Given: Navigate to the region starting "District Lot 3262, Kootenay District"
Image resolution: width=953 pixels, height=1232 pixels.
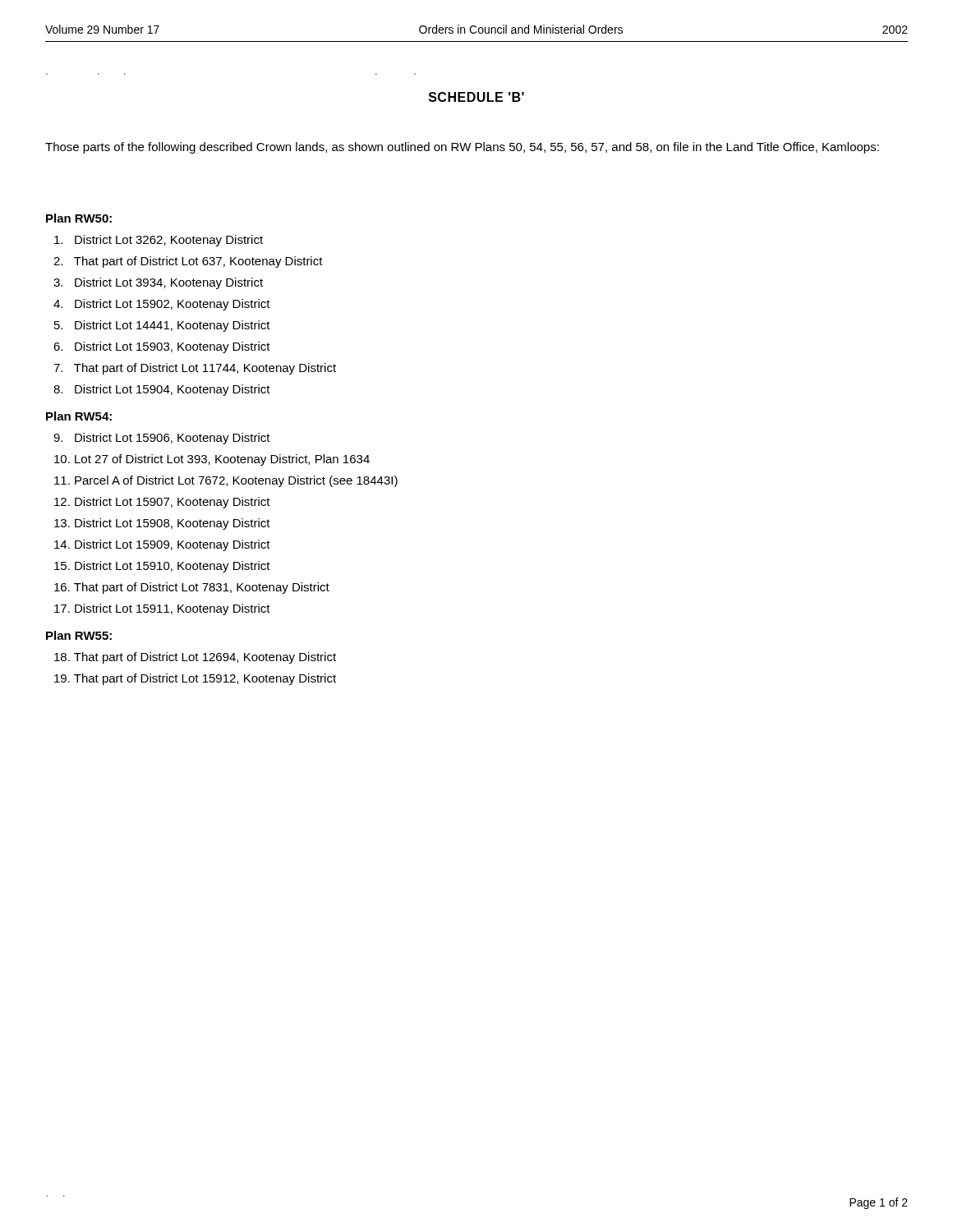Looking at the screenshot, I should pyautogui.click(x=158, y=239).
